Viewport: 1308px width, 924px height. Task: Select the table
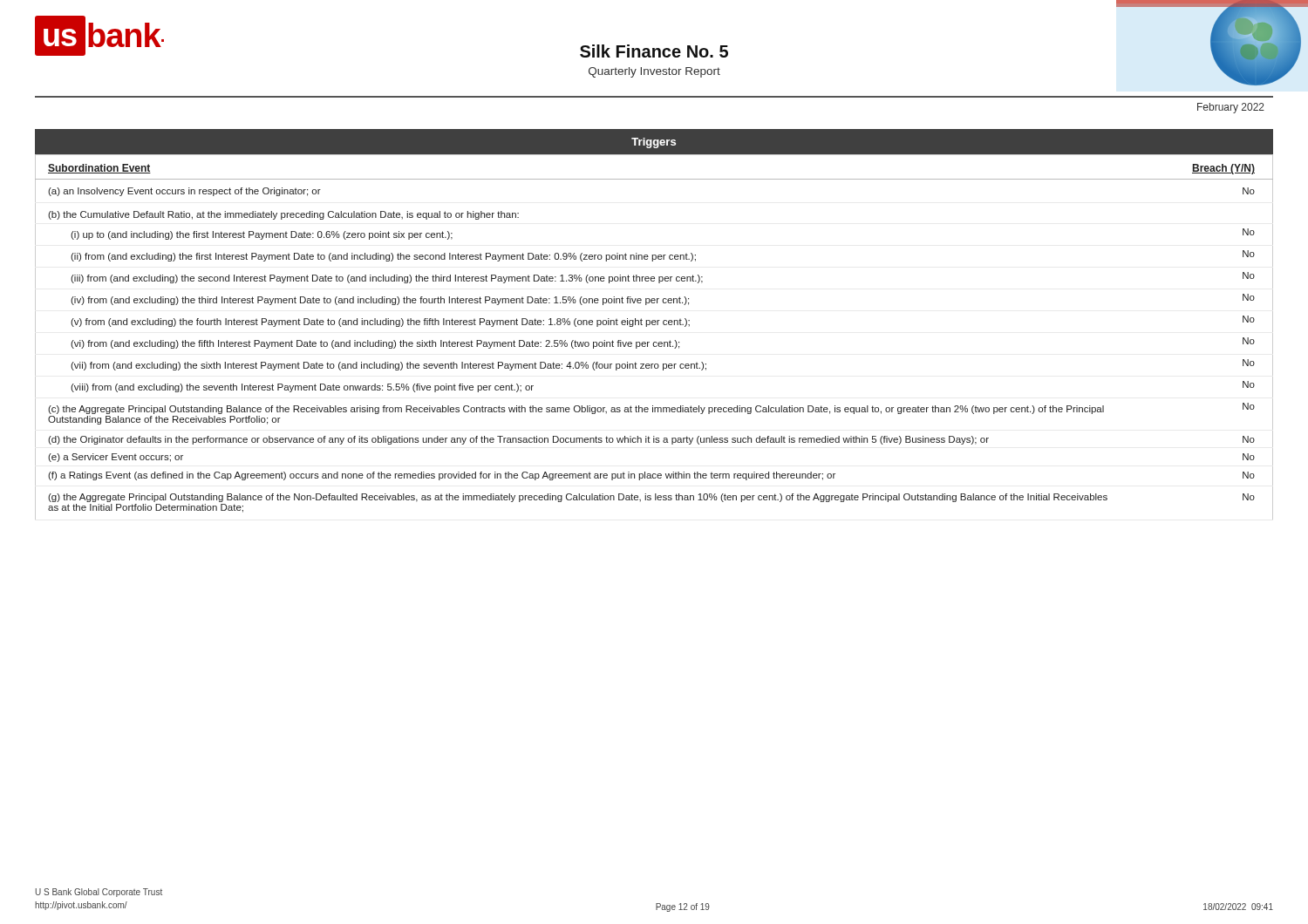click(x=654, y=325)
